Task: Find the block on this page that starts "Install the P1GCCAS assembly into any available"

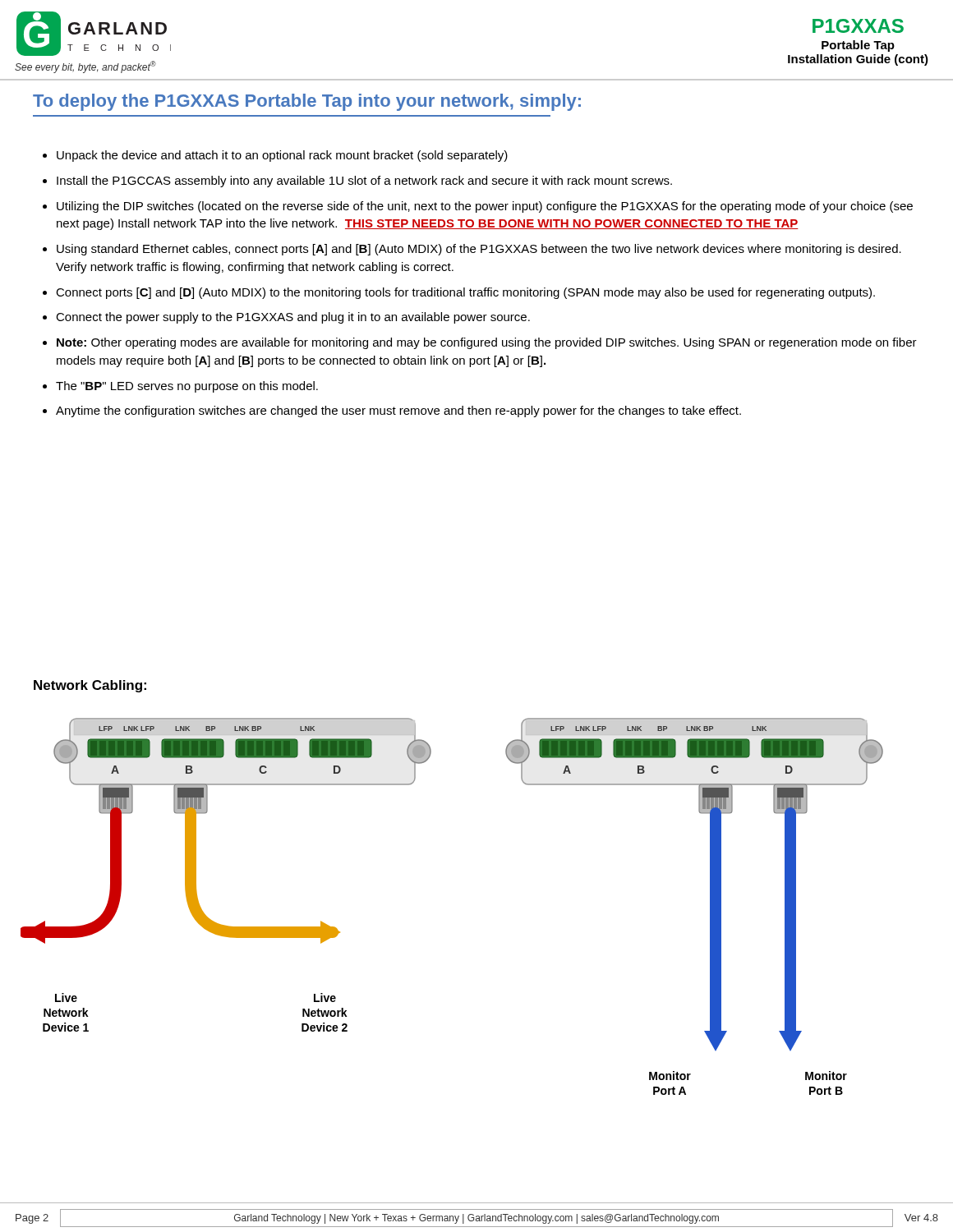Action: 488,180
